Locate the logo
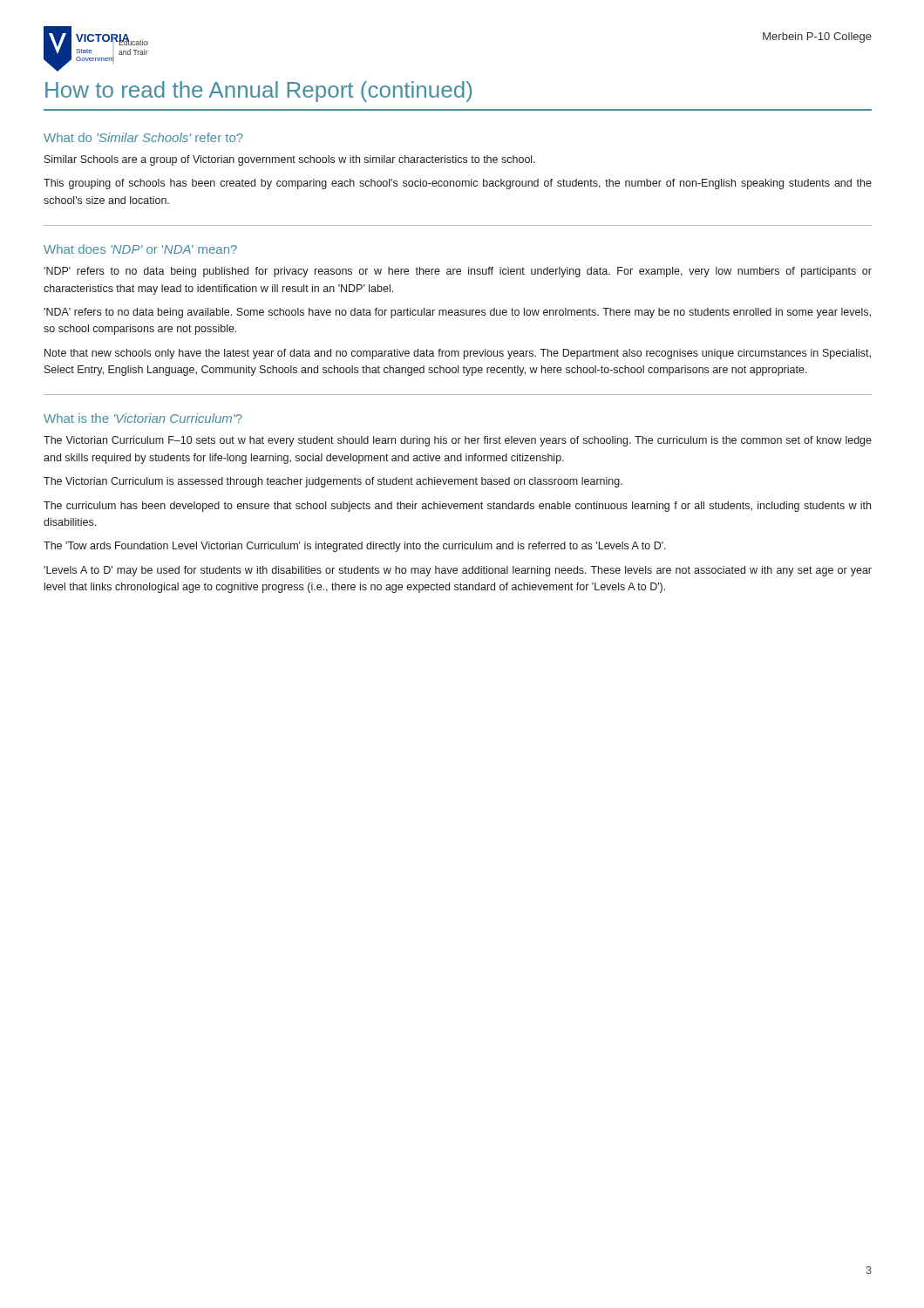924x1308 pixels. 96,49
